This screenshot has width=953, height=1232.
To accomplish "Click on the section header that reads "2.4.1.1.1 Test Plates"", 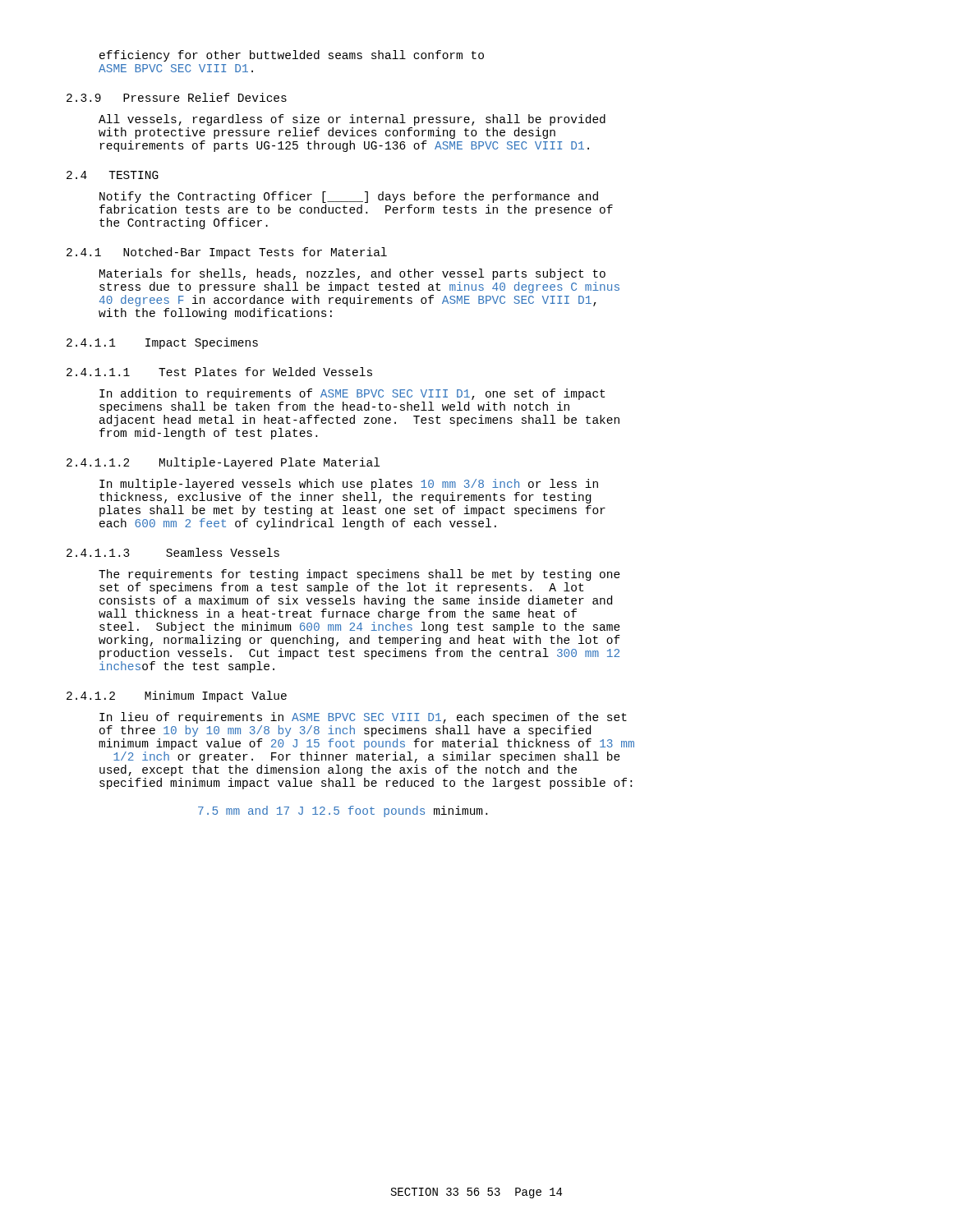I will click(x=219, y=373).
